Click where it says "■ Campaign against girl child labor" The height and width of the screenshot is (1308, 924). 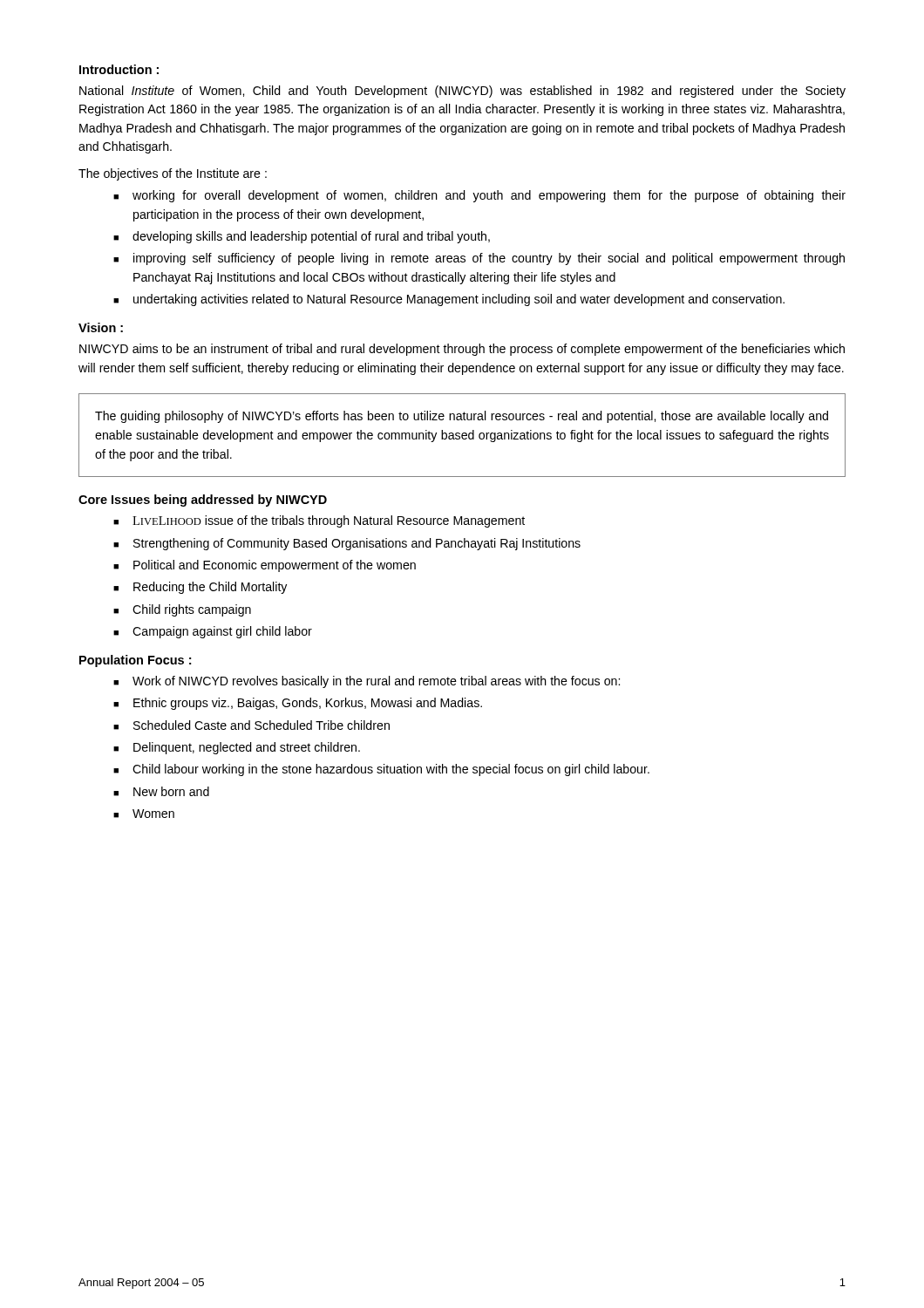click(x=213, y=632)
